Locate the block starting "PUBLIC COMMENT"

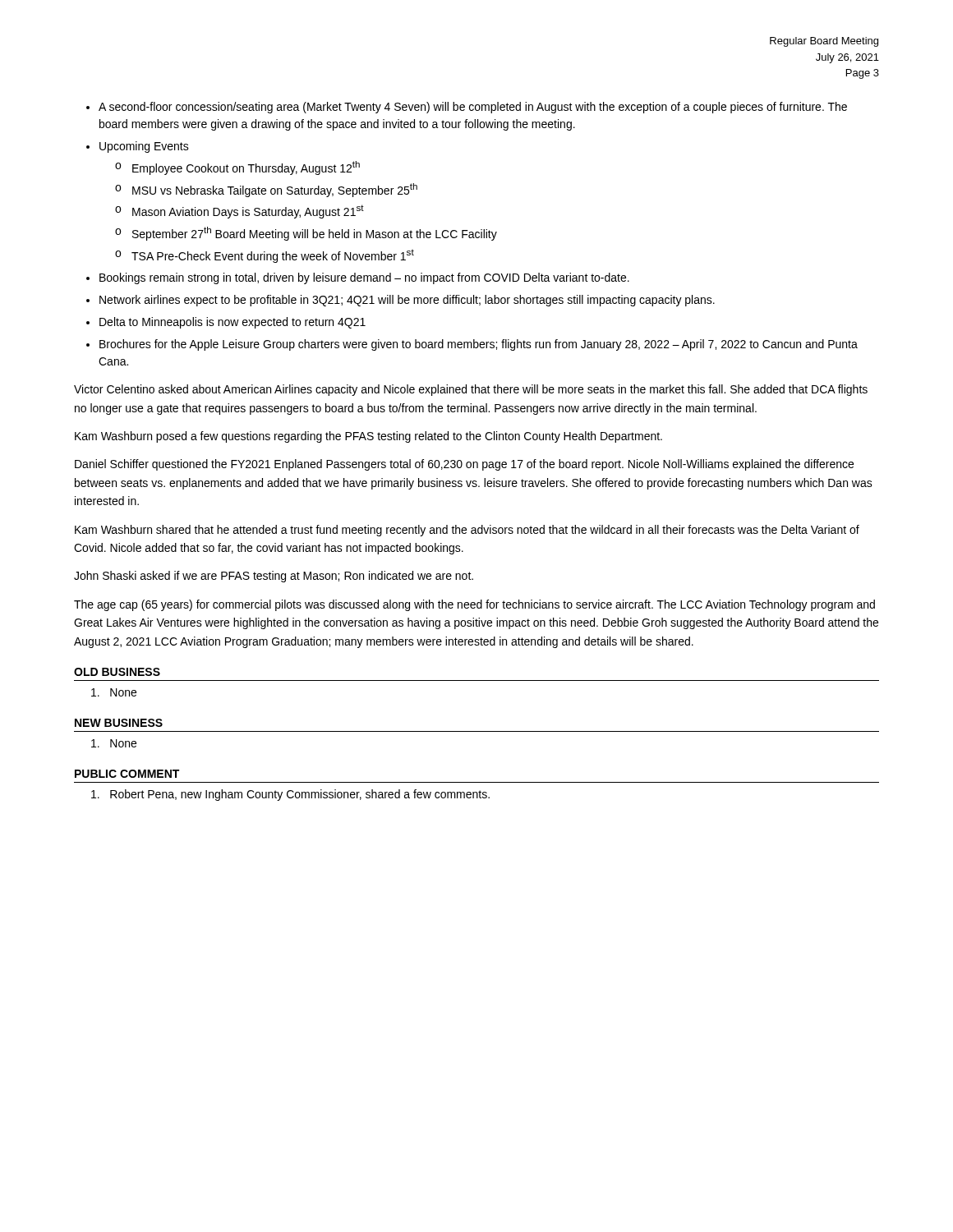click(127, 774)
